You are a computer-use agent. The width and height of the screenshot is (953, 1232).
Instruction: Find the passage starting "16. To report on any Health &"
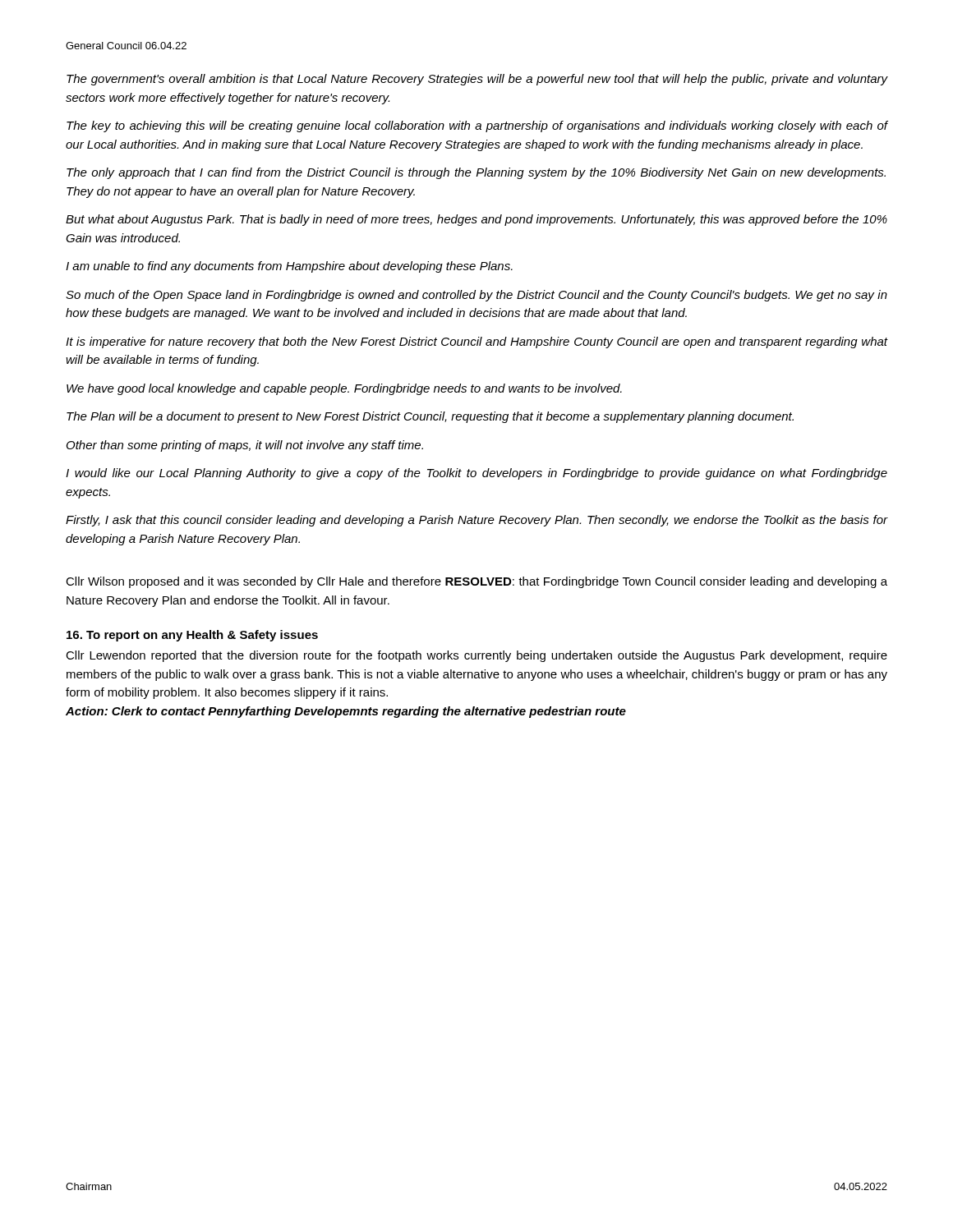click(192, 634)
